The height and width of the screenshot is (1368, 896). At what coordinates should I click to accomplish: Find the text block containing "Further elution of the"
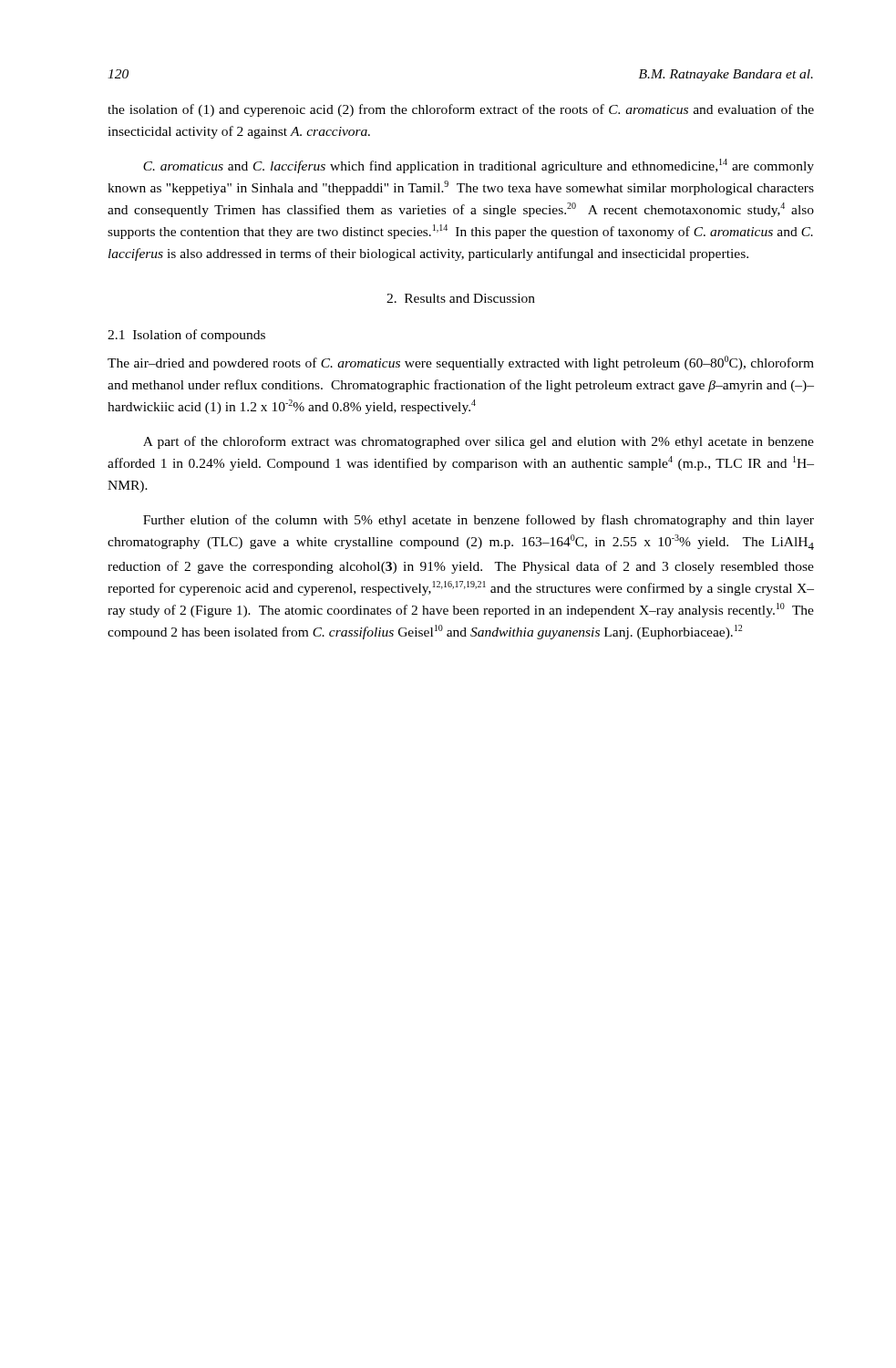461,576
